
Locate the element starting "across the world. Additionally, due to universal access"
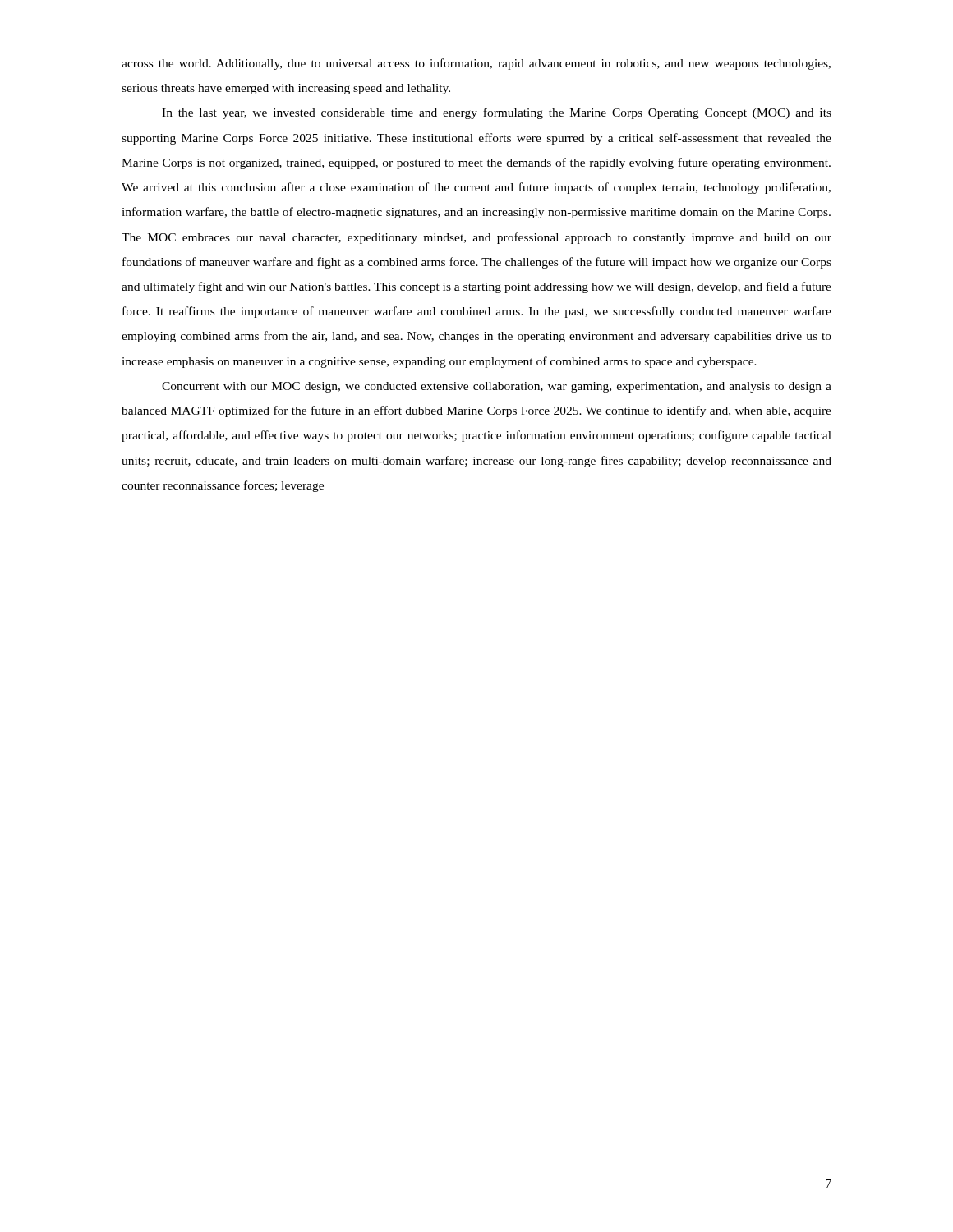[x=476, y=76]
